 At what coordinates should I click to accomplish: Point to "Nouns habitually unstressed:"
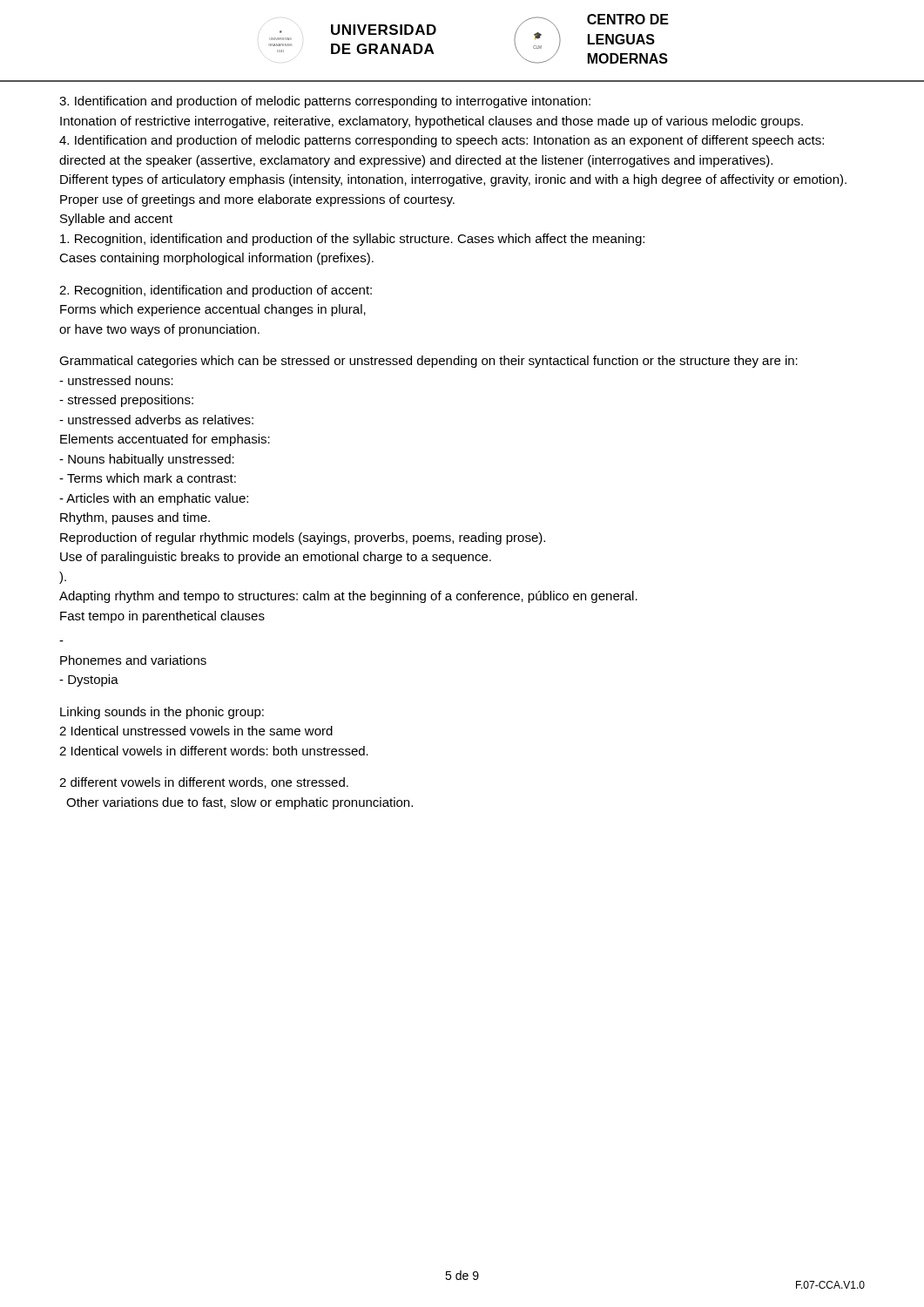point(147,458)
